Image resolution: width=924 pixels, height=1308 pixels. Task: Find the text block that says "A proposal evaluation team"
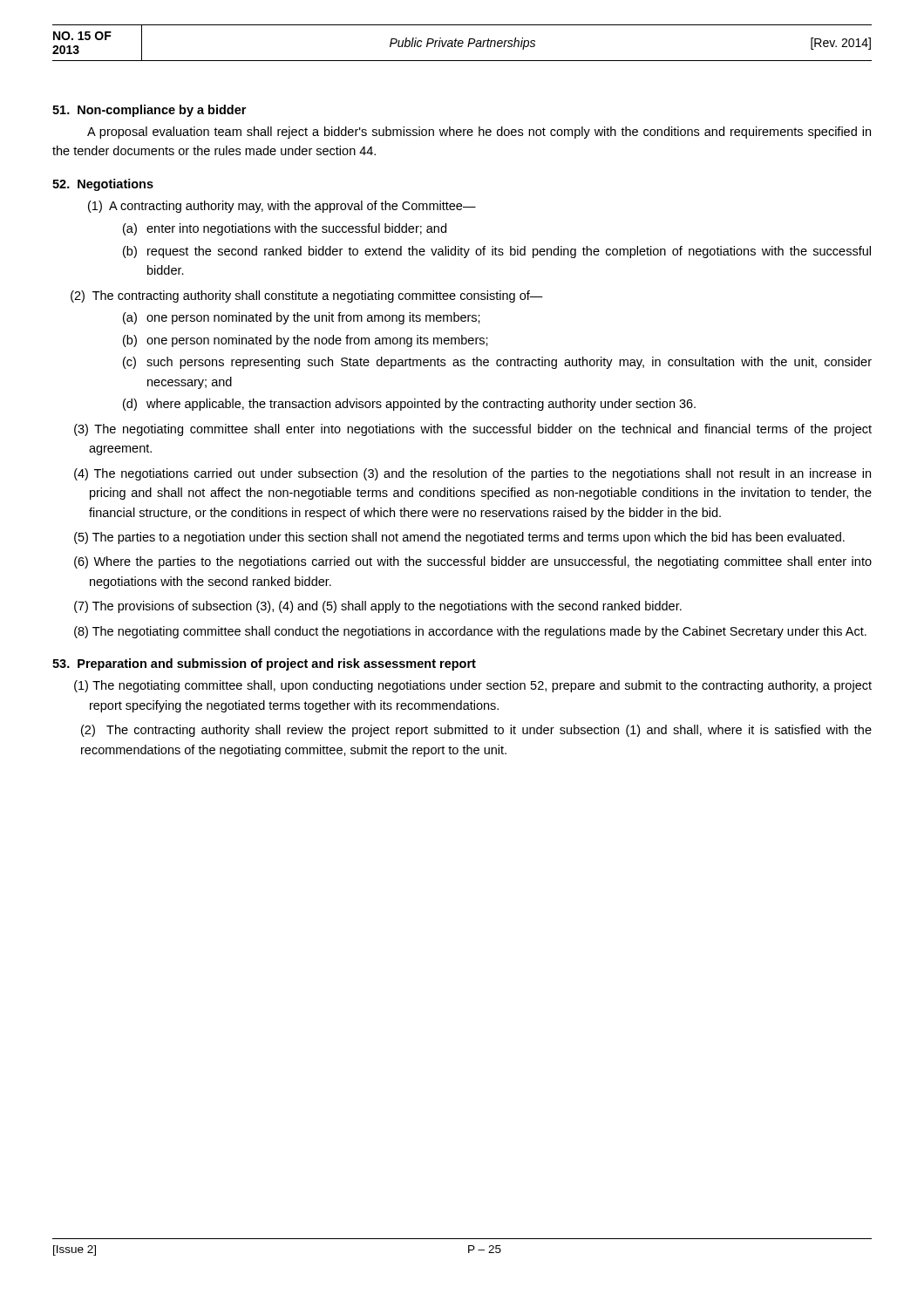[x=462, y=141]
